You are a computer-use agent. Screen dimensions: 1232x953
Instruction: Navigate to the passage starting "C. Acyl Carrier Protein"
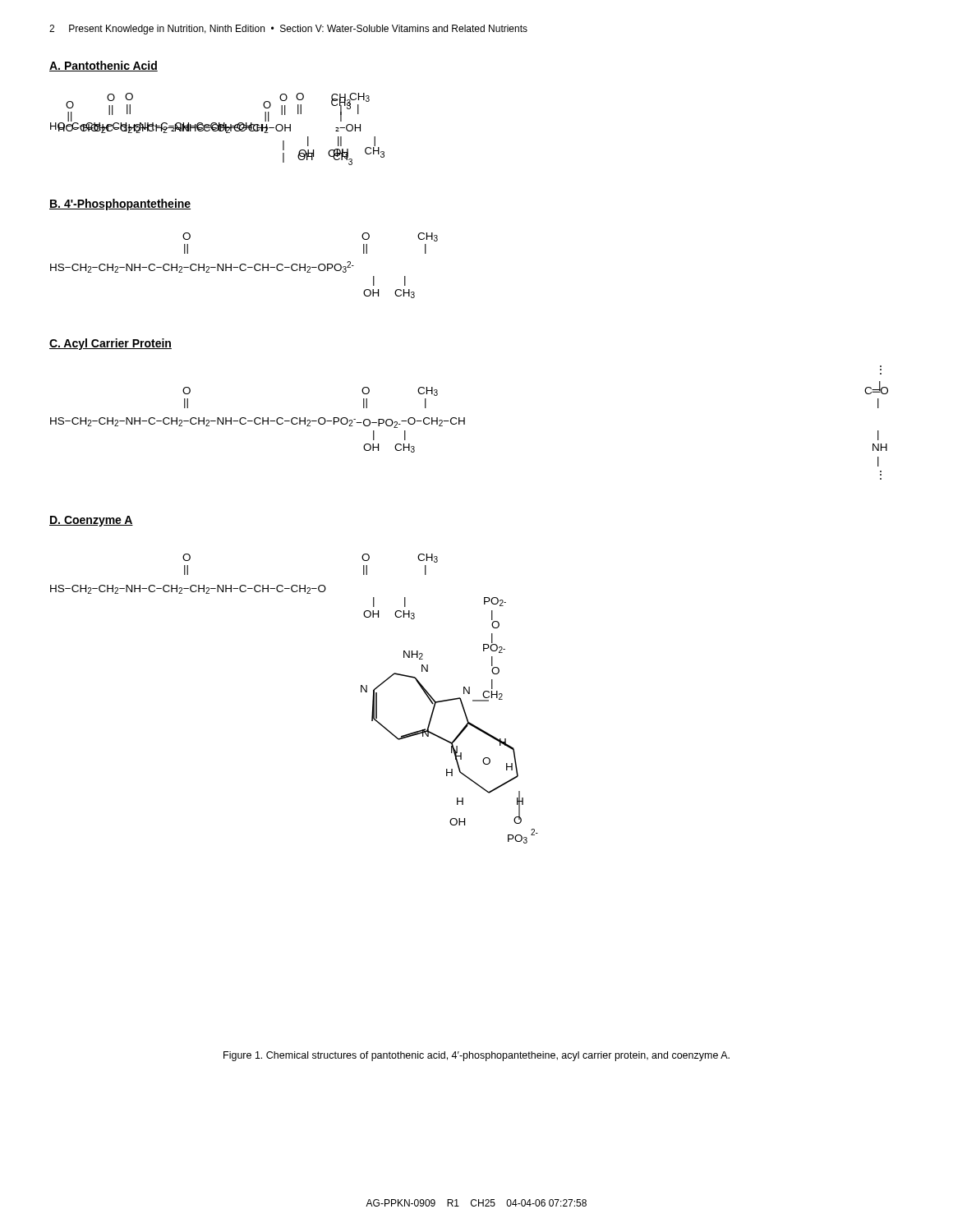(x=110, y=343)
